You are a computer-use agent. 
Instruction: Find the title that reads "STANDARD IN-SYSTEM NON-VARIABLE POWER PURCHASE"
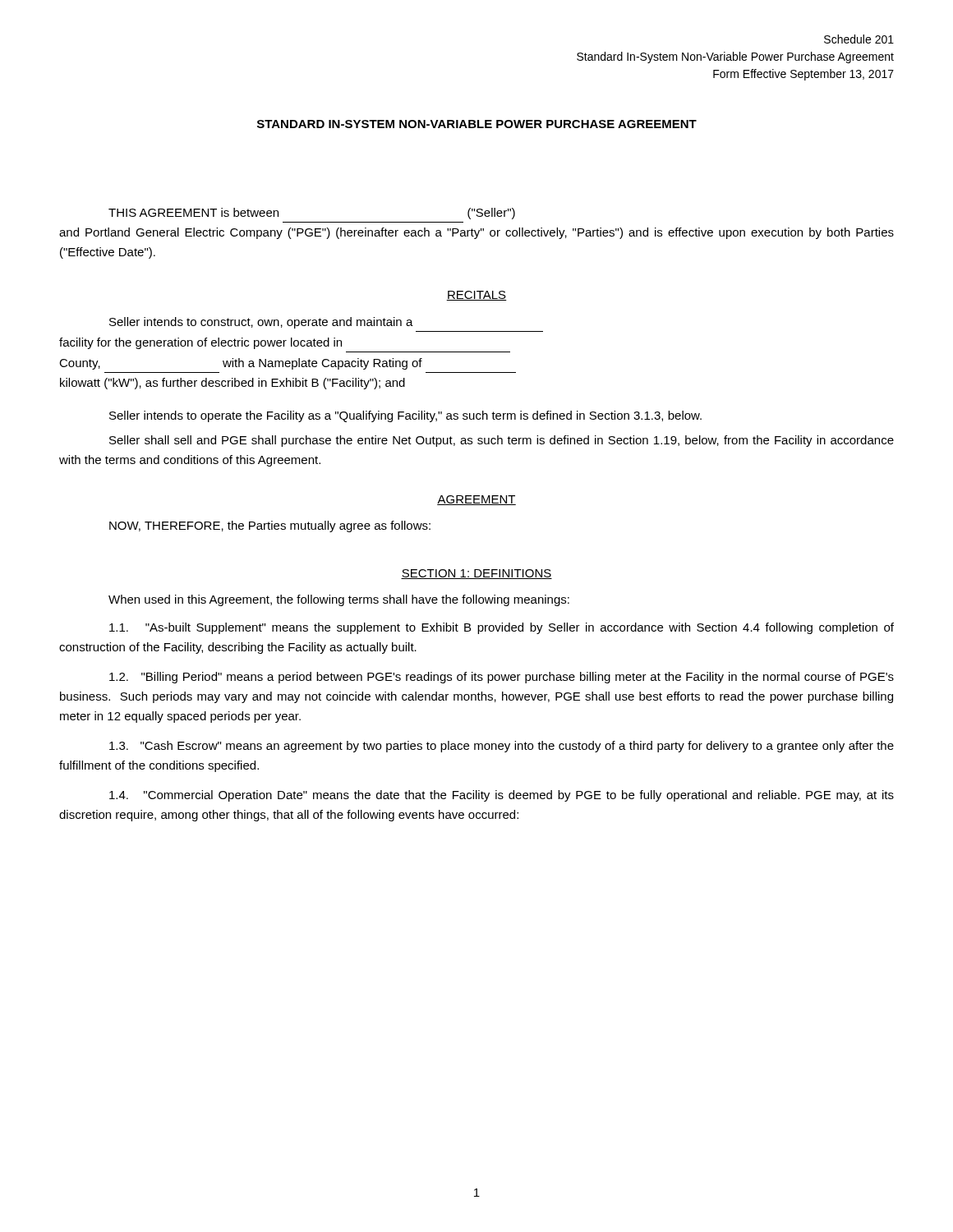click(x=476, y=124)
